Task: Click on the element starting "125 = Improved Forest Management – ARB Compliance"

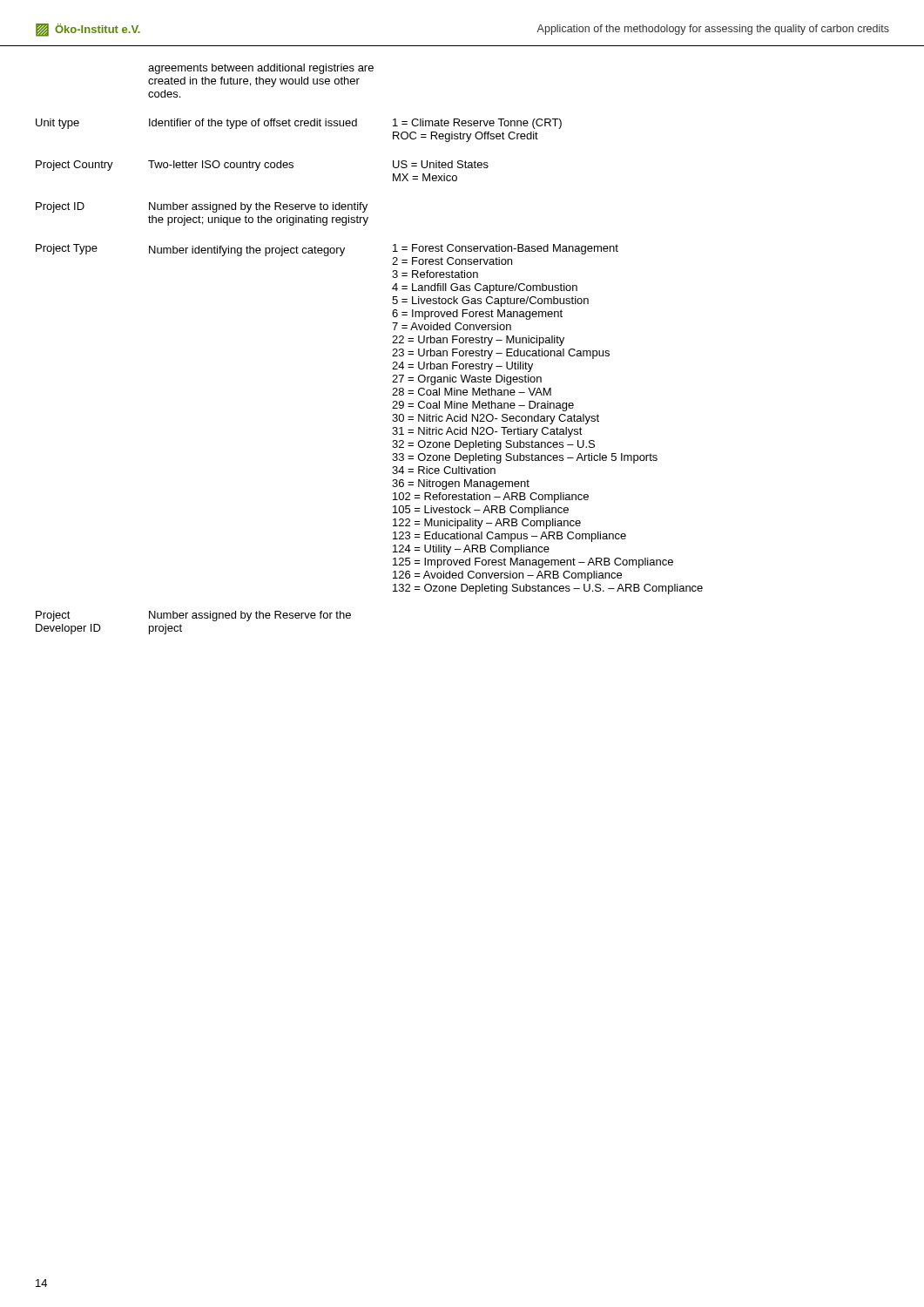Action: point(533,562)
